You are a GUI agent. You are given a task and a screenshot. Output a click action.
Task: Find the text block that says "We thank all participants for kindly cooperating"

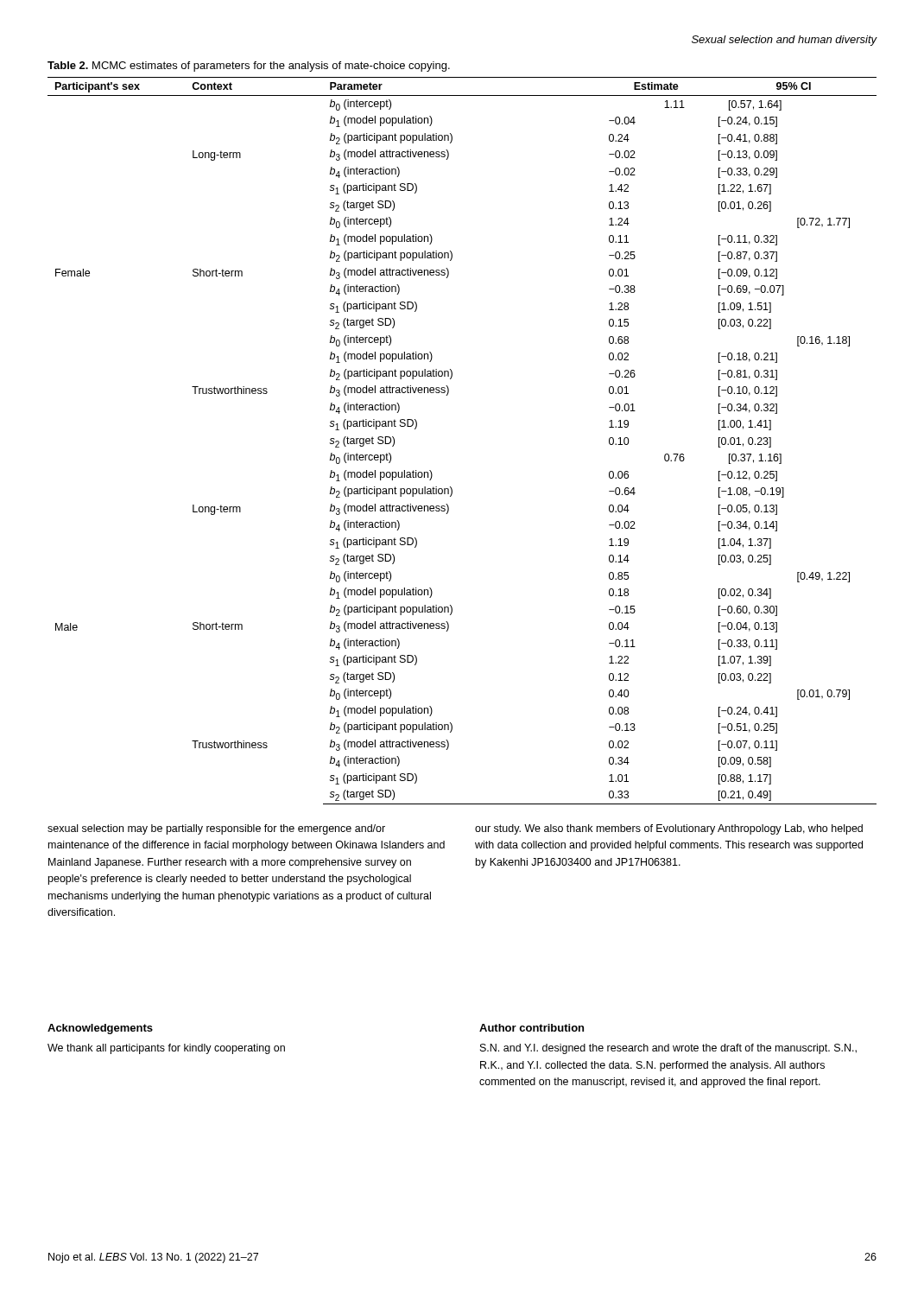coord(167,1048)
